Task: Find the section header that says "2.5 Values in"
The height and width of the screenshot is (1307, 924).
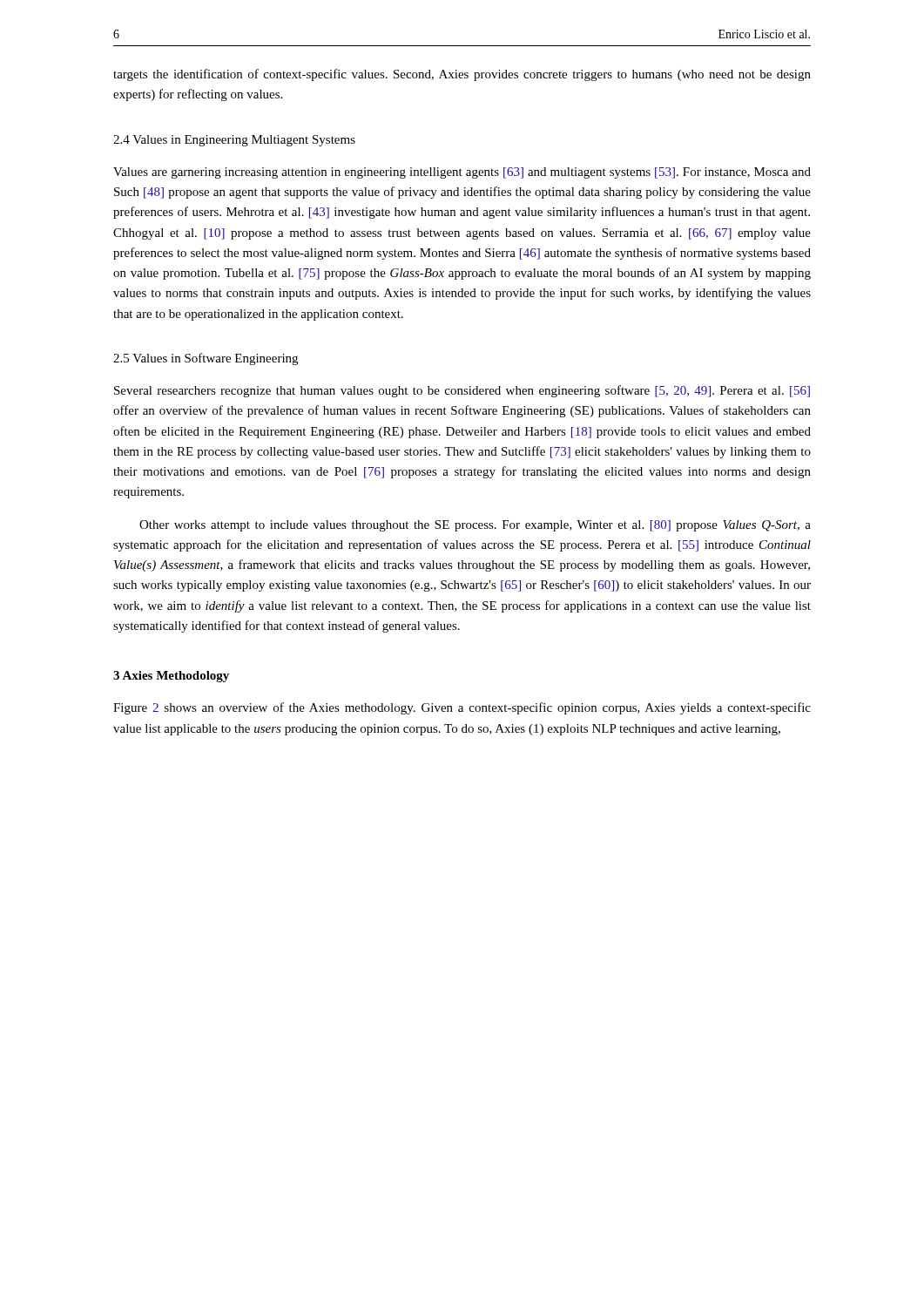Action: (x=206, y=359)
